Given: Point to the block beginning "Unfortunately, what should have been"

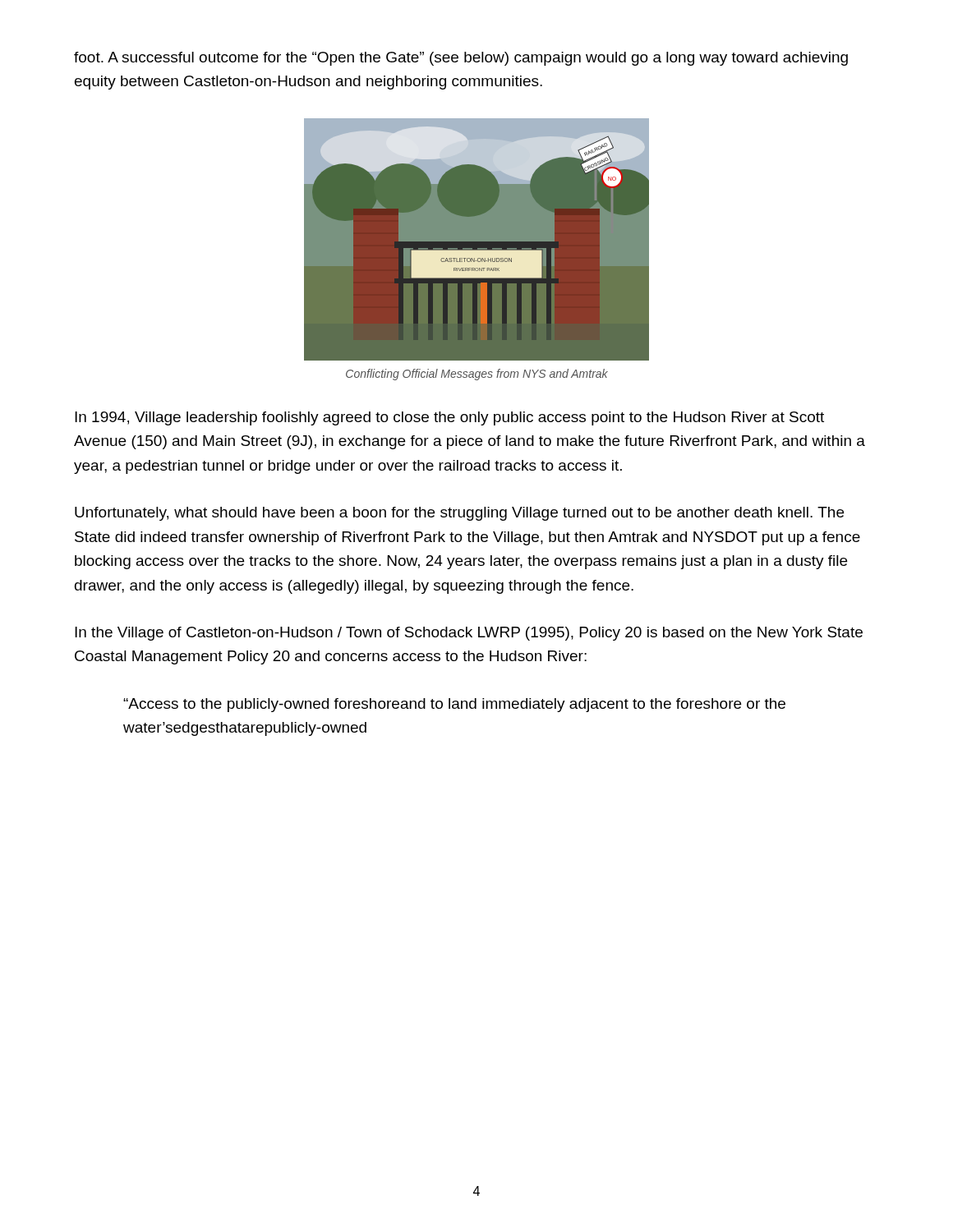Looking at the screenshot, I should 467,549.
